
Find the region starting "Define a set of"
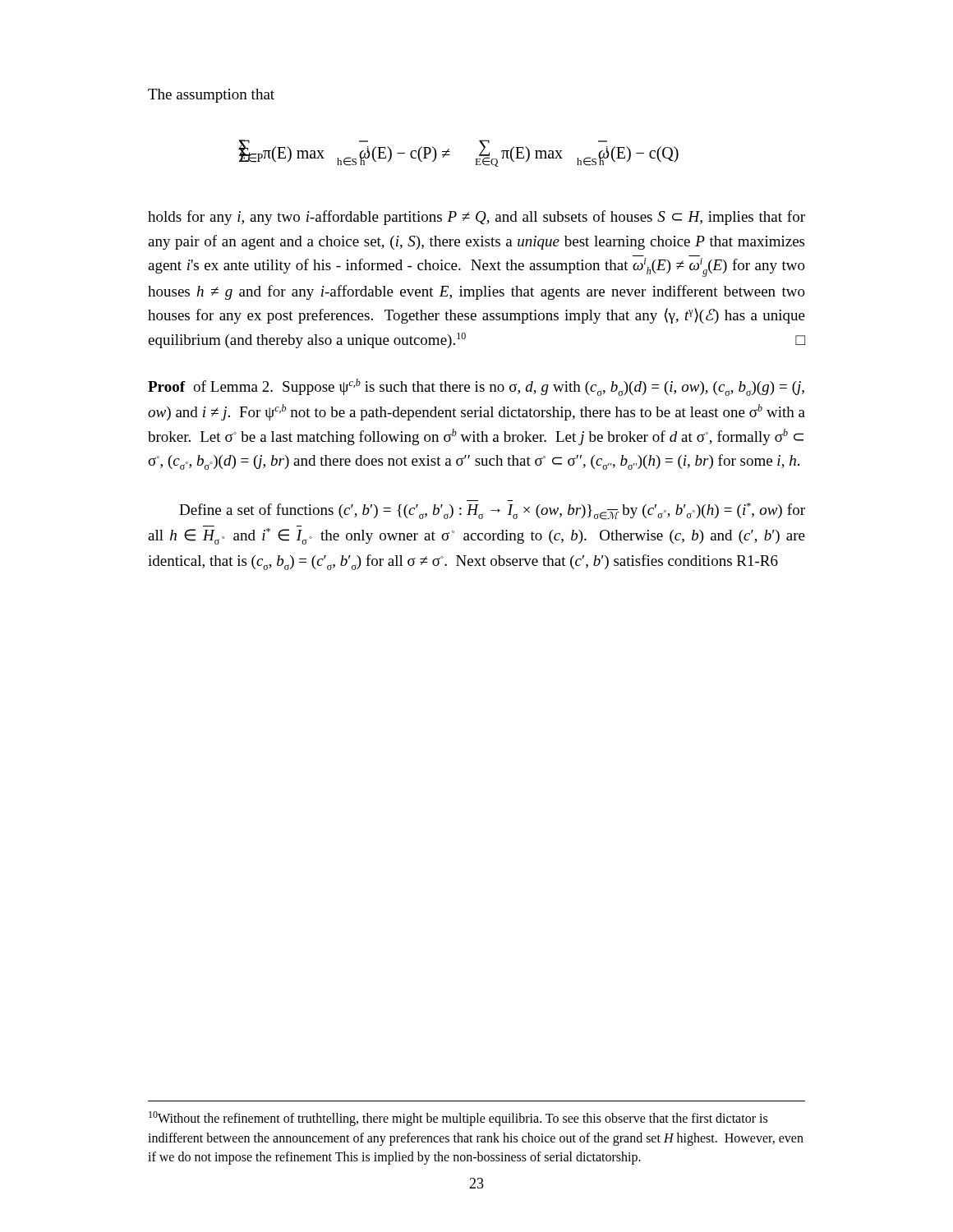pos(476,536)
